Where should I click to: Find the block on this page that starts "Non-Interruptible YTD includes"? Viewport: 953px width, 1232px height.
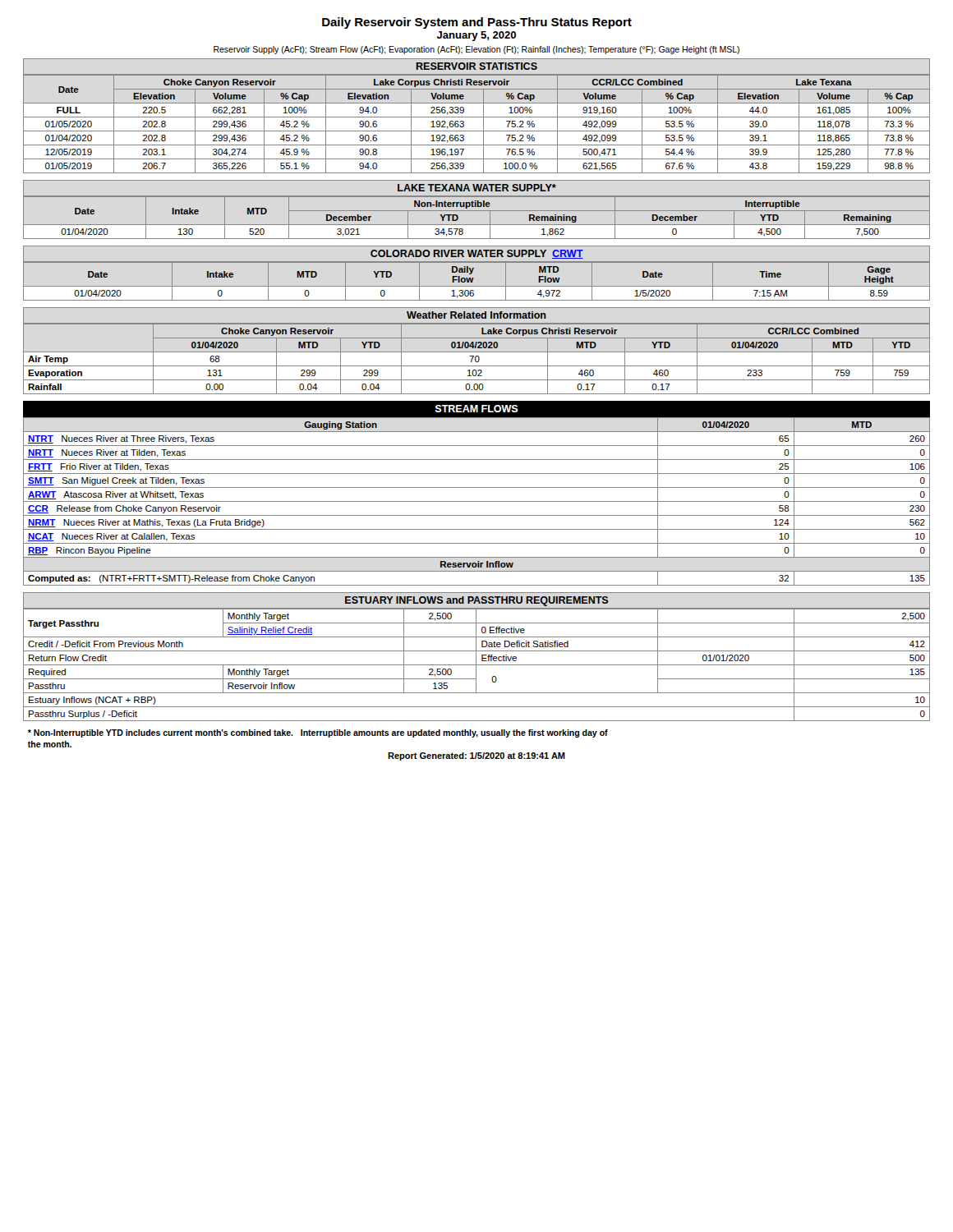(315, 733)
